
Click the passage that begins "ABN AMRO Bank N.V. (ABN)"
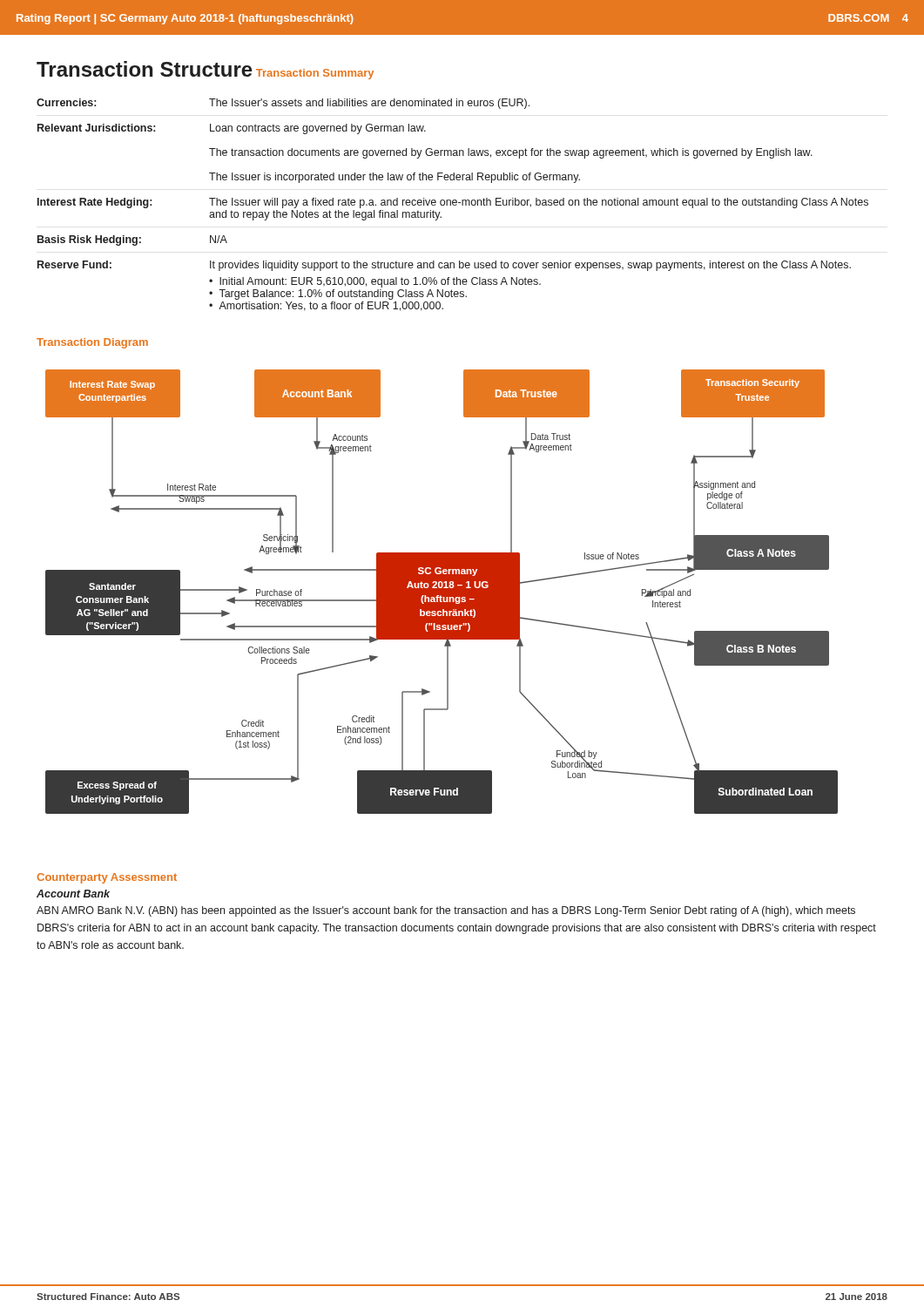(x=456, y=928)
